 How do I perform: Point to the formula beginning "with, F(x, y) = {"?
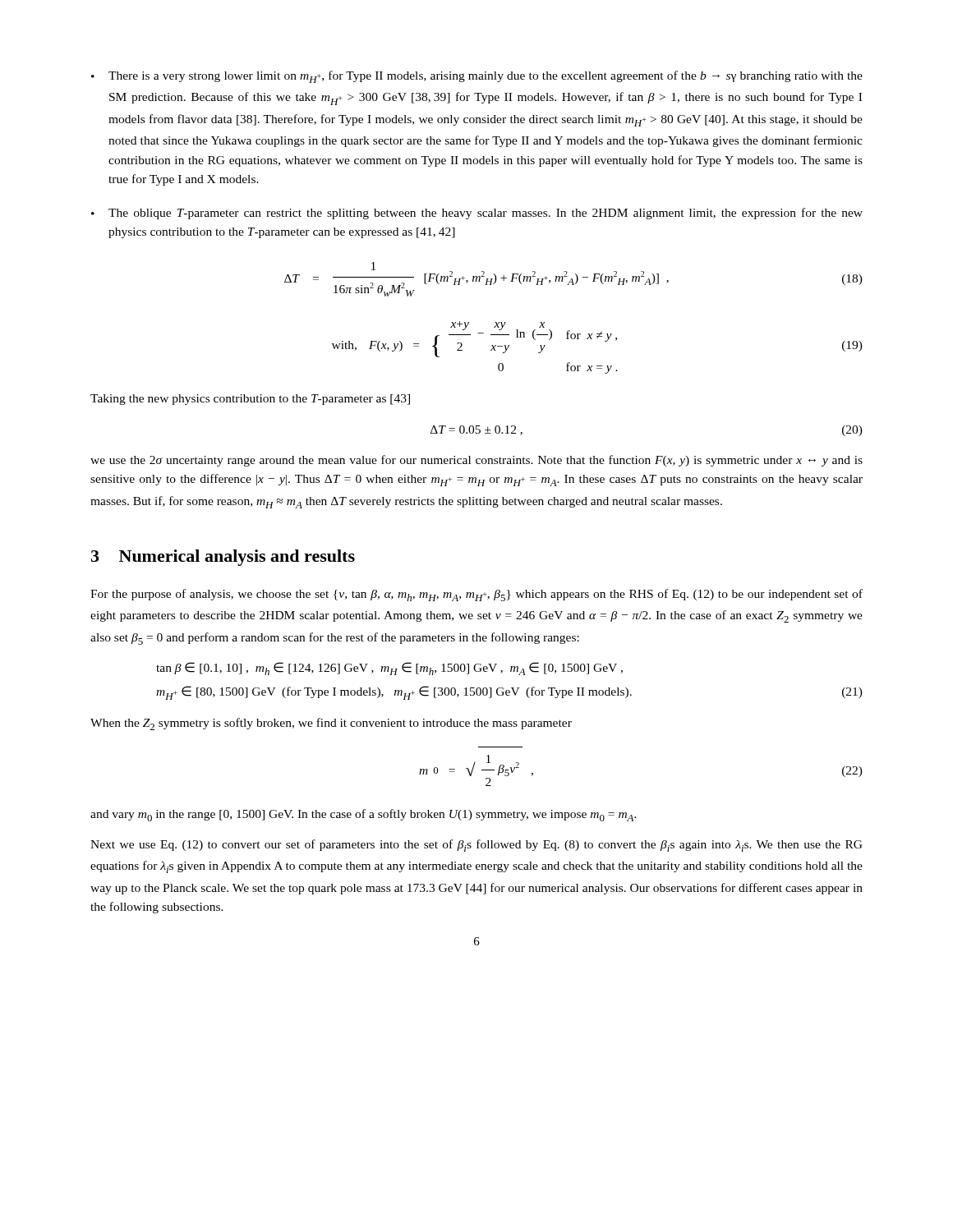pyautogui.click(x=476, y=345)
